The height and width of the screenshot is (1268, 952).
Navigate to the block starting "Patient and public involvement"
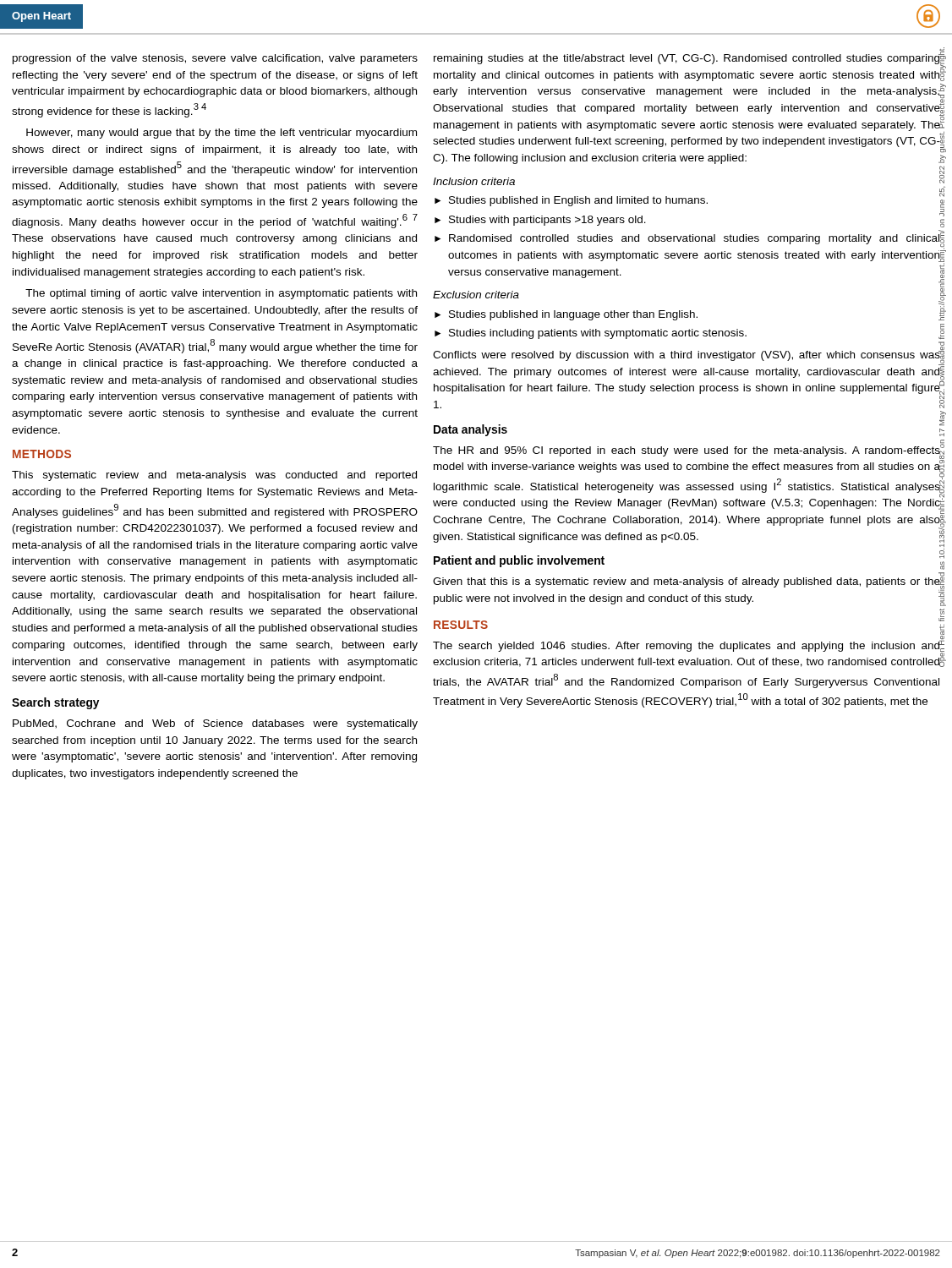519,561
